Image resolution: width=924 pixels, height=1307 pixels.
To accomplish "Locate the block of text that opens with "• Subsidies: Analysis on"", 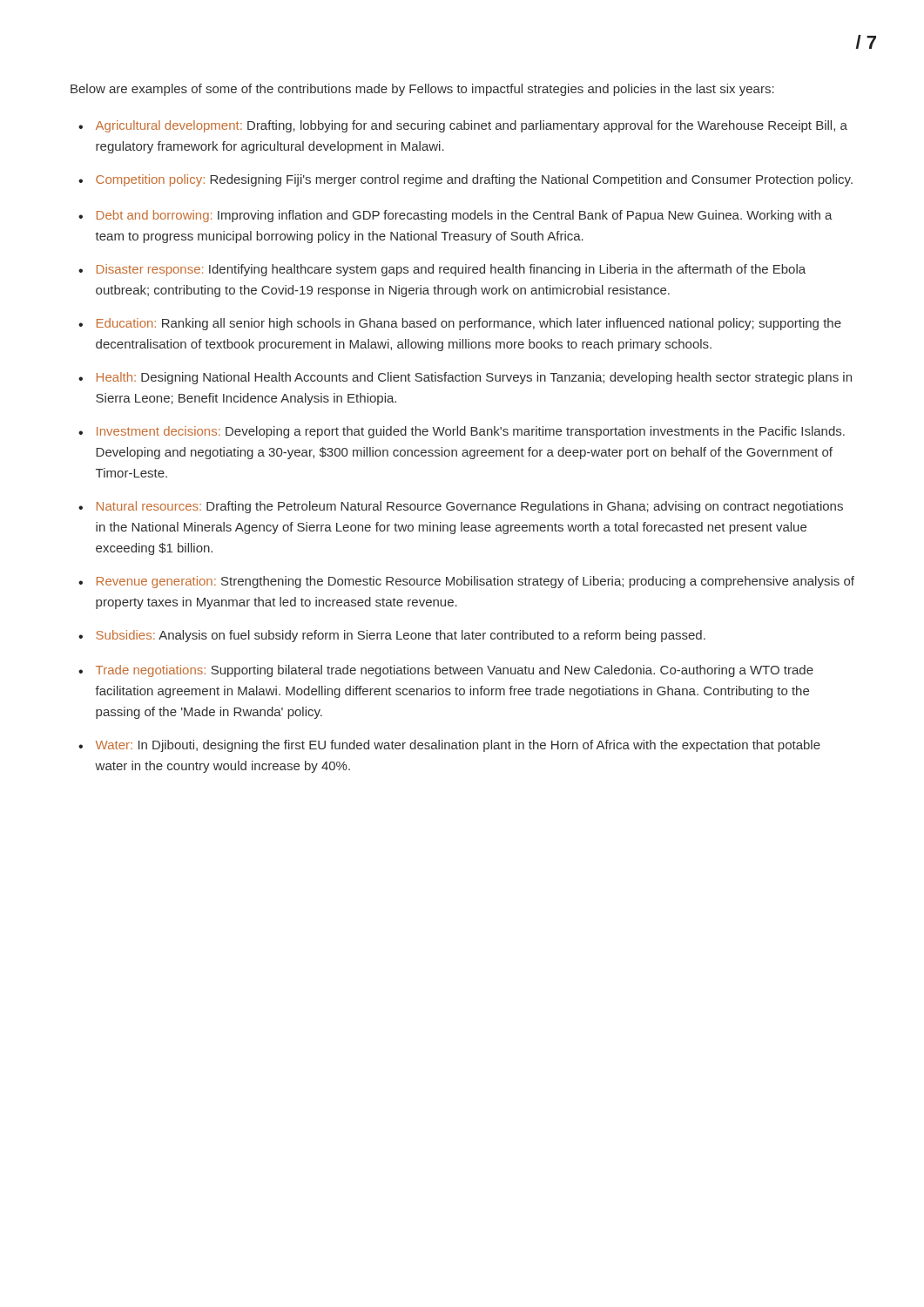I will [x=392, y=636].
